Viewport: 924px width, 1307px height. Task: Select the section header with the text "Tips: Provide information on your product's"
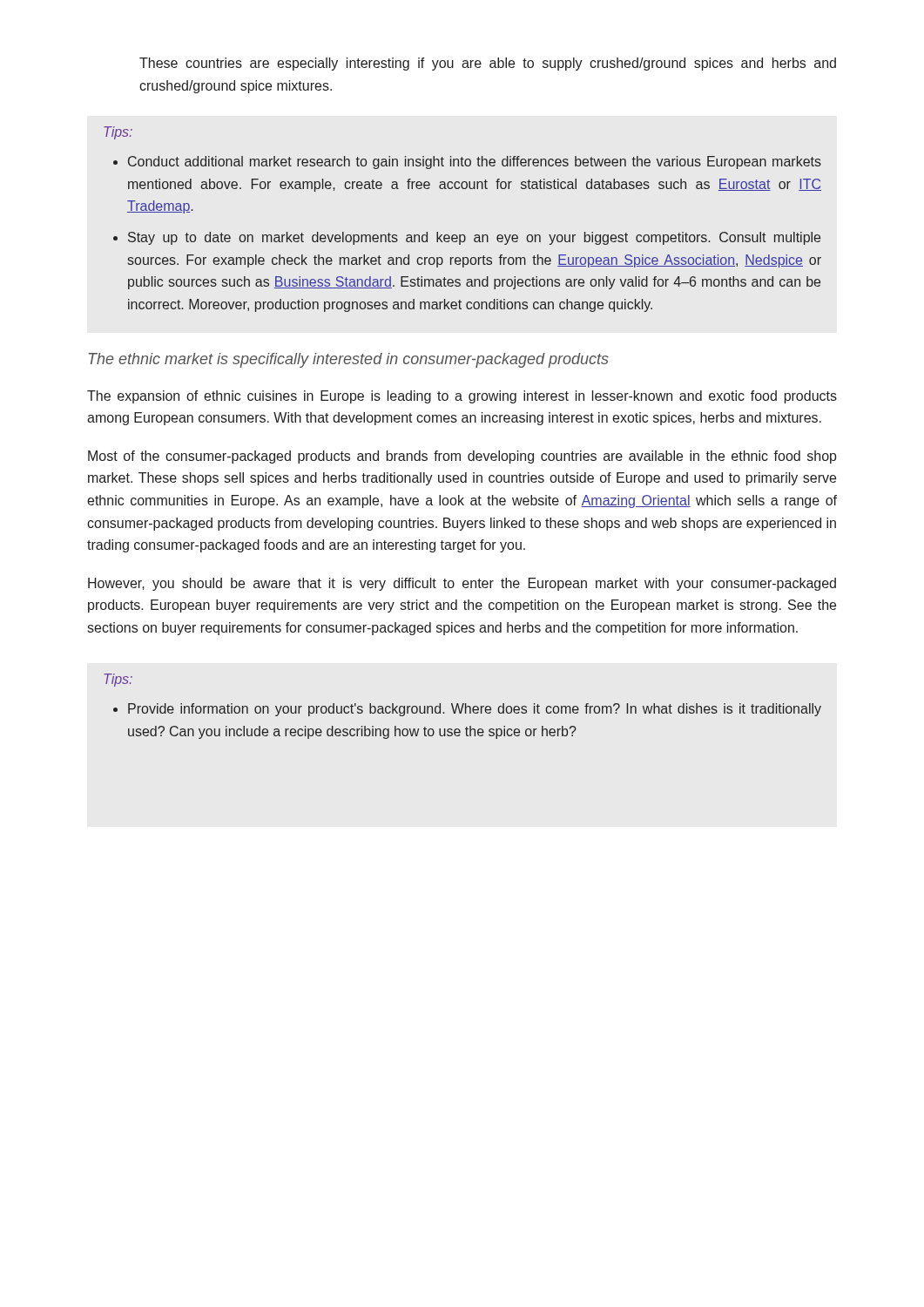(x=462, y=708)
